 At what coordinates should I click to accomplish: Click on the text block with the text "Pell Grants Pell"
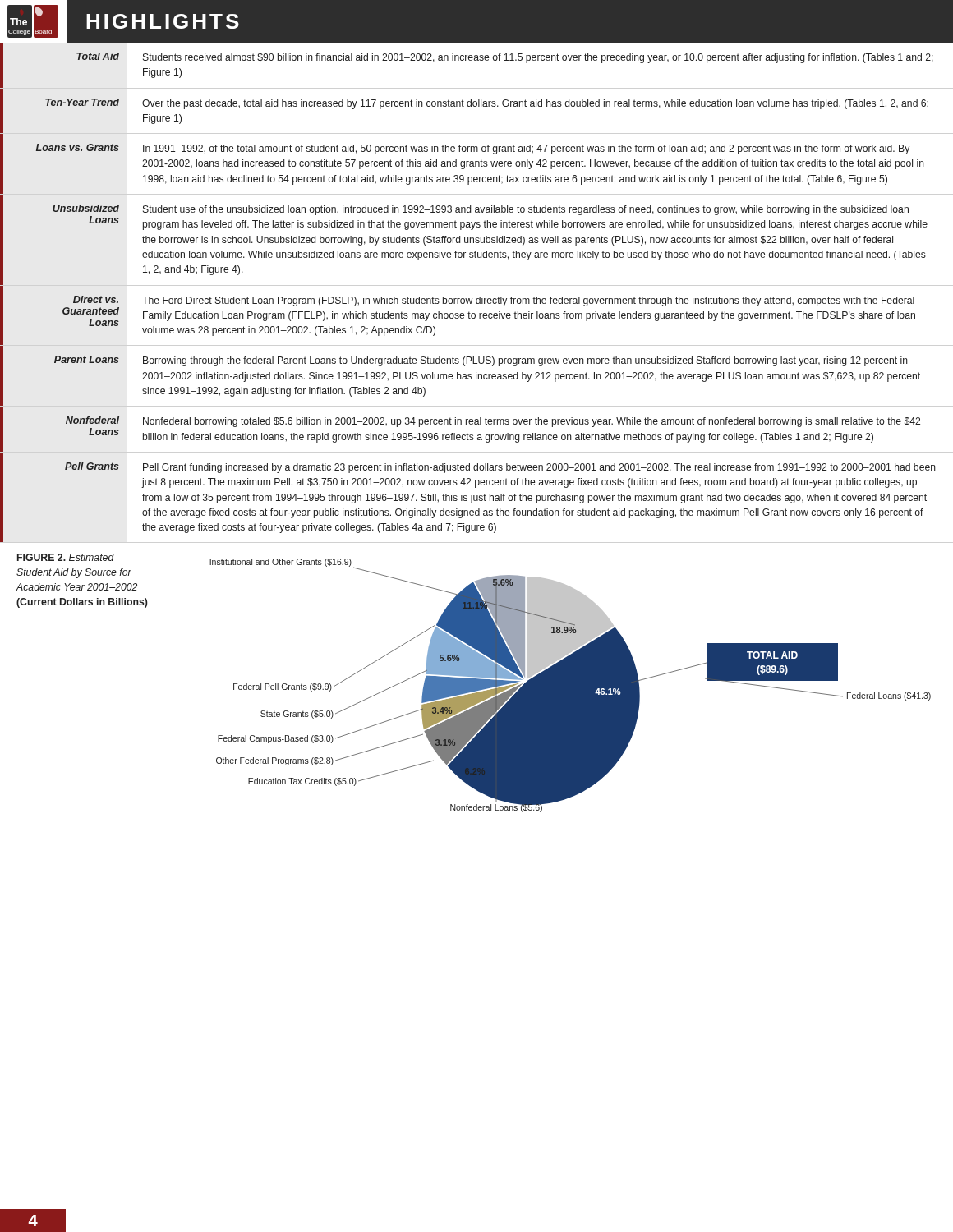tap(476, 497)
